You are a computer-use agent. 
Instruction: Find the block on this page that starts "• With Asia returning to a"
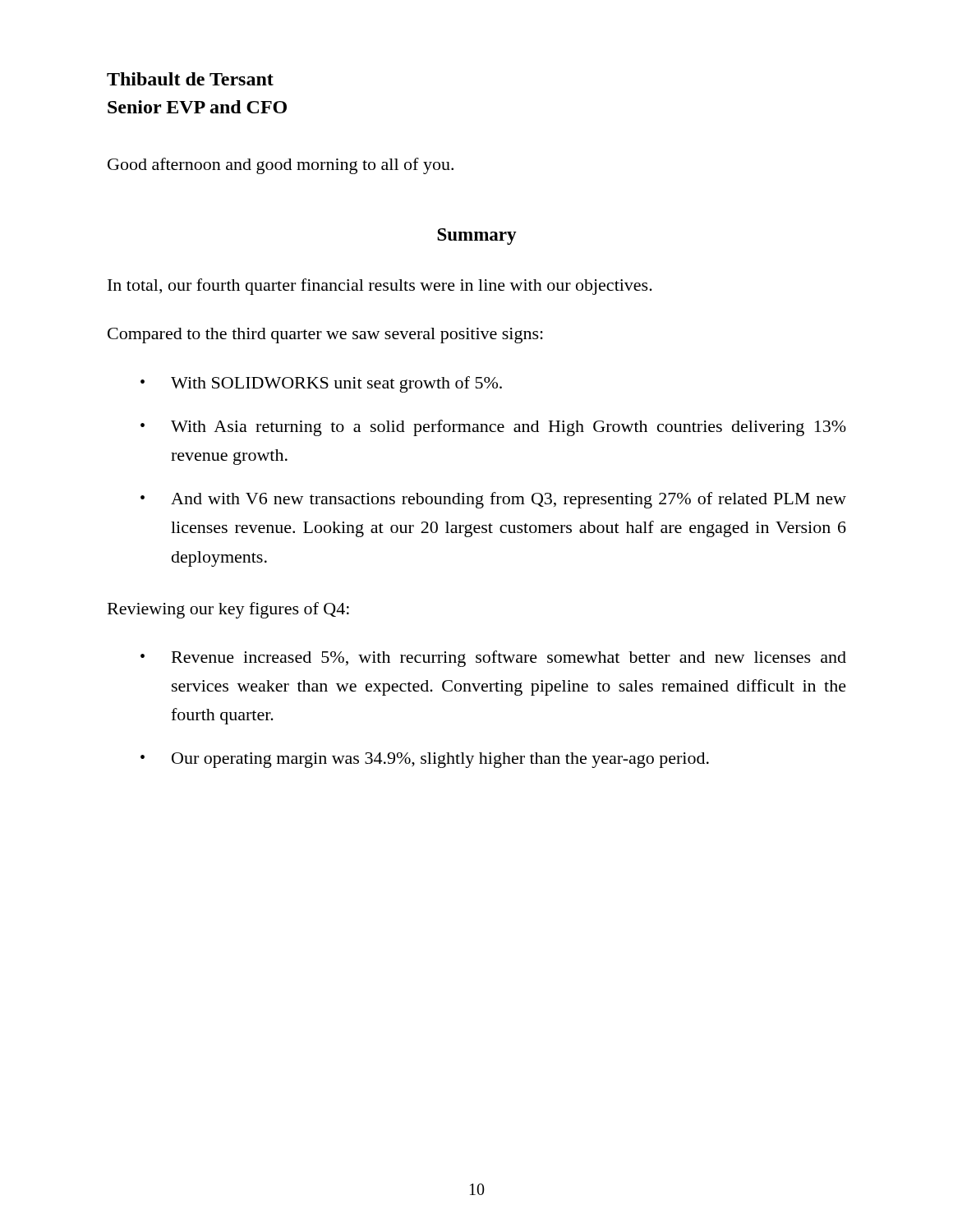(493, 440)
